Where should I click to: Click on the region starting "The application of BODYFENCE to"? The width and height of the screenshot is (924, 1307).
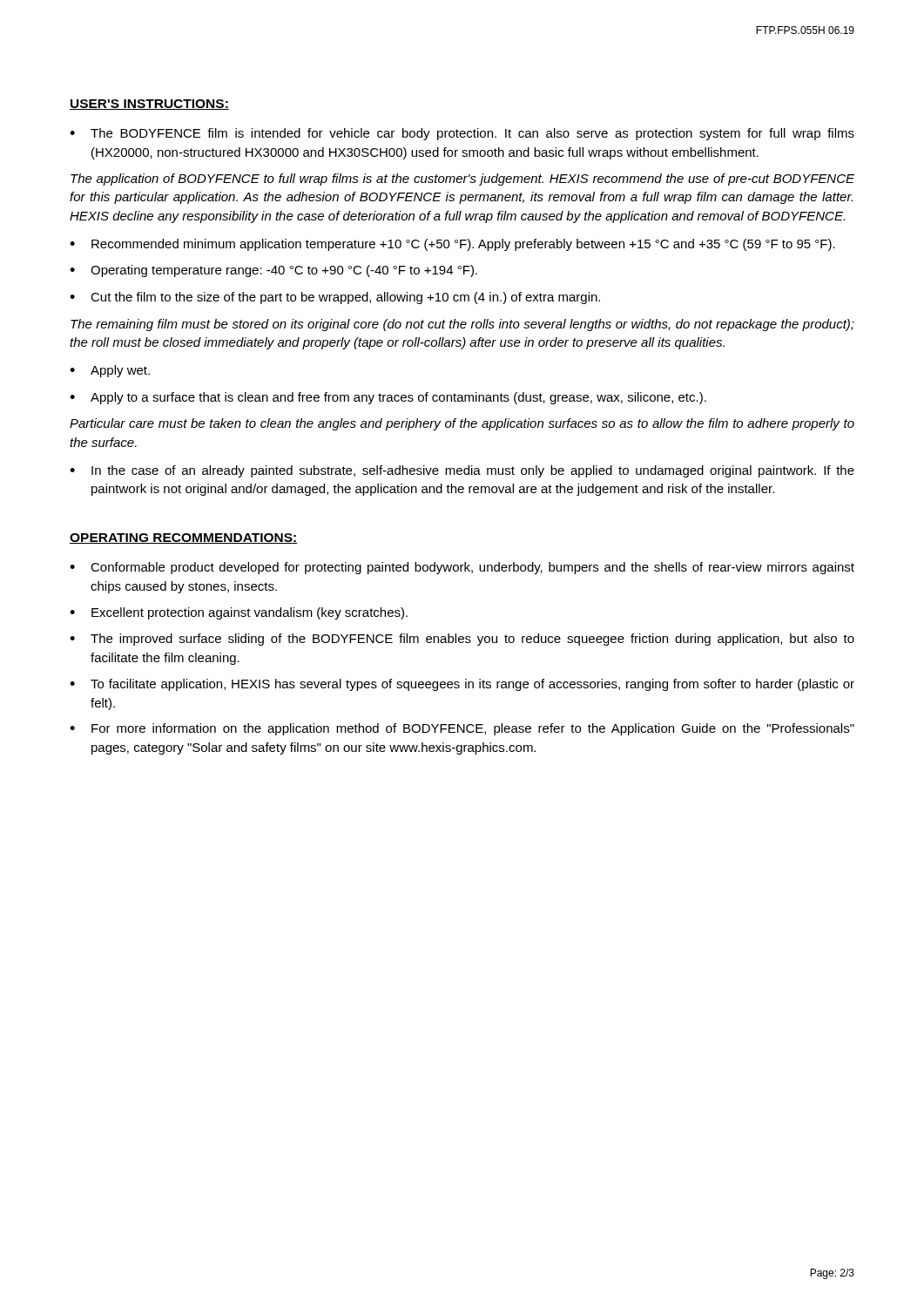[x=462, y=197]
